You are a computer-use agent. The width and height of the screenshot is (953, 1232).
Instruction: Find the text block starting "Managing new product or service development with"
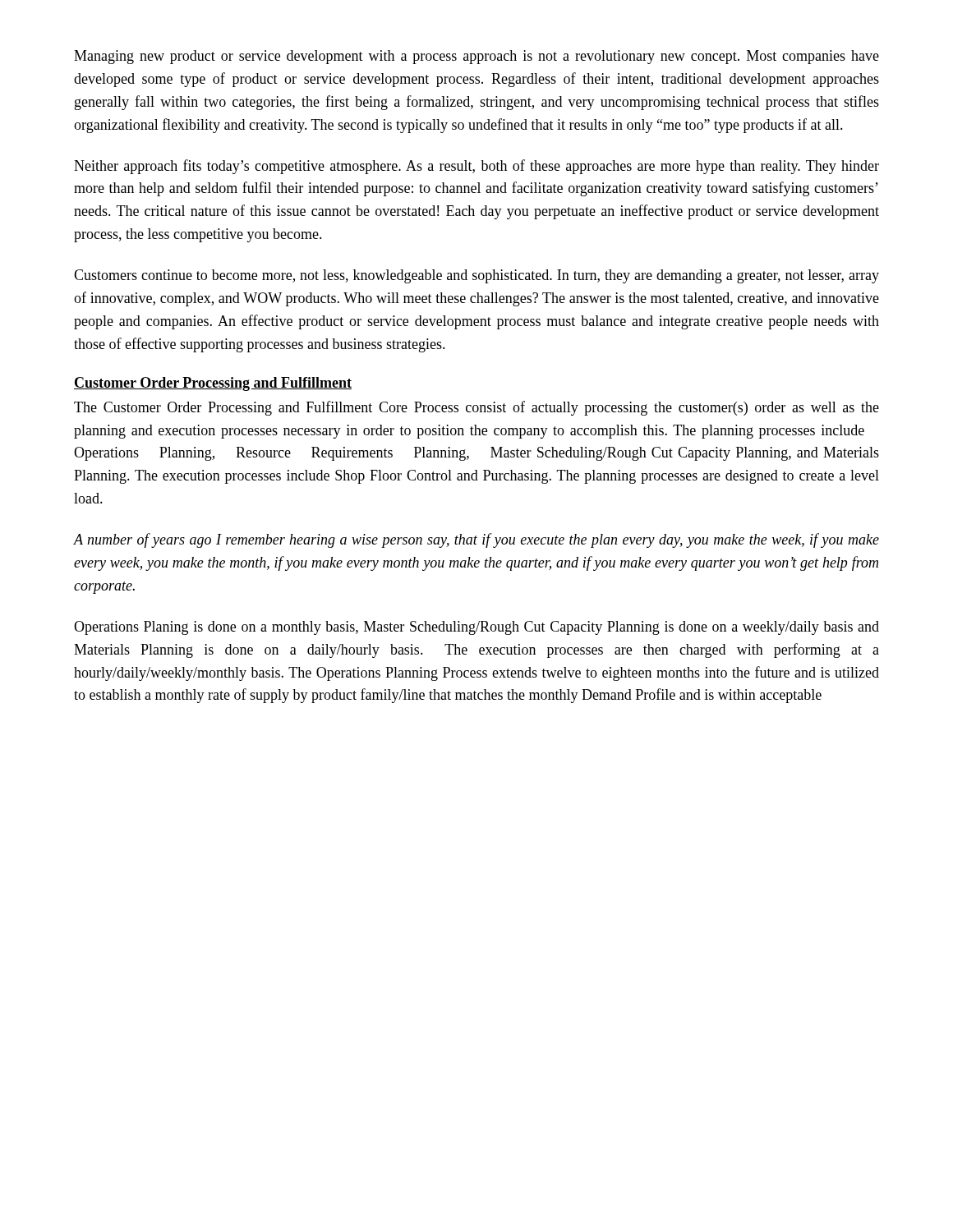476,90
